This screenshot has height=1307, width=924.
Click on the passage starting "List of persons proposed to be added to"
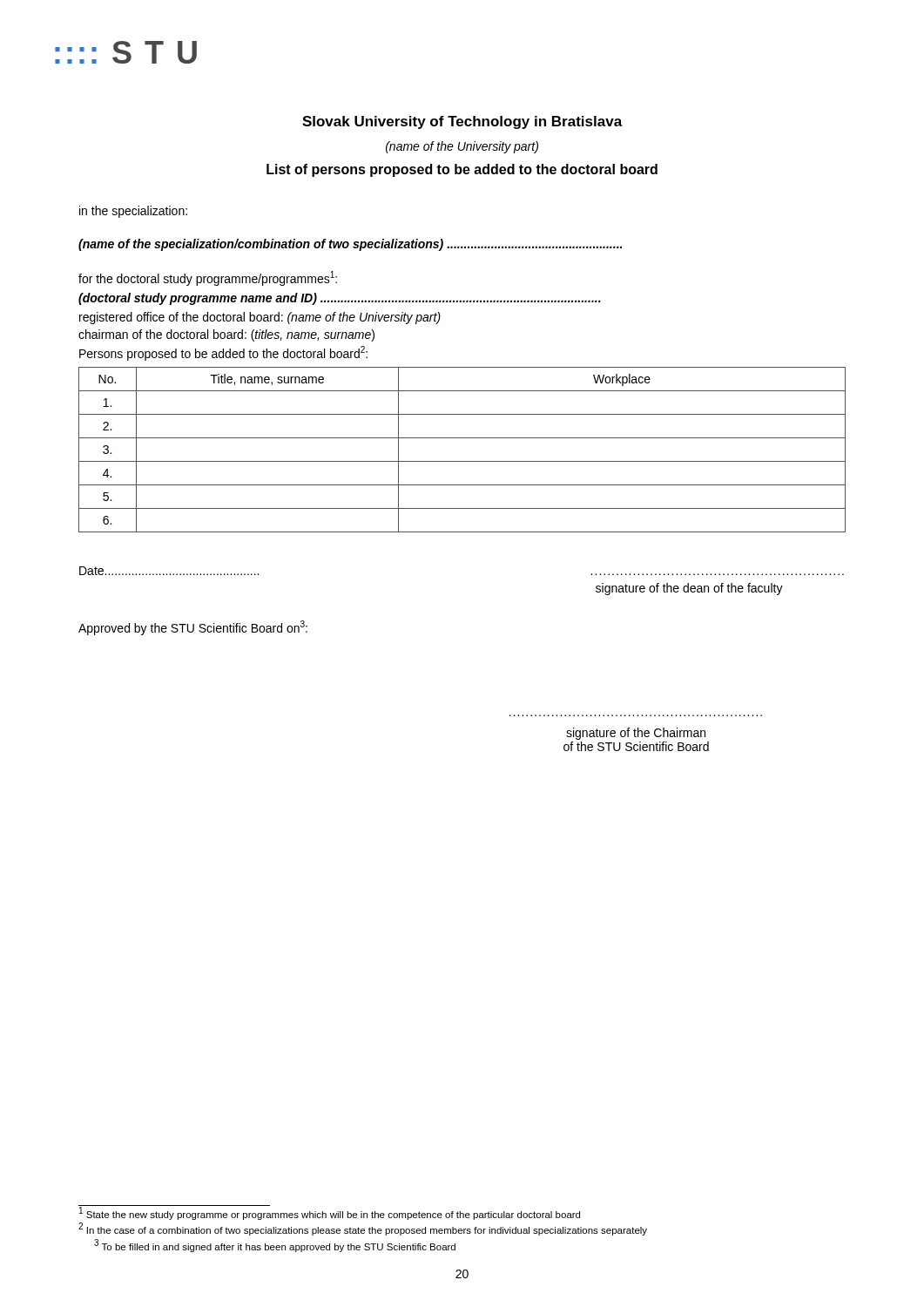tap(462, 170)
